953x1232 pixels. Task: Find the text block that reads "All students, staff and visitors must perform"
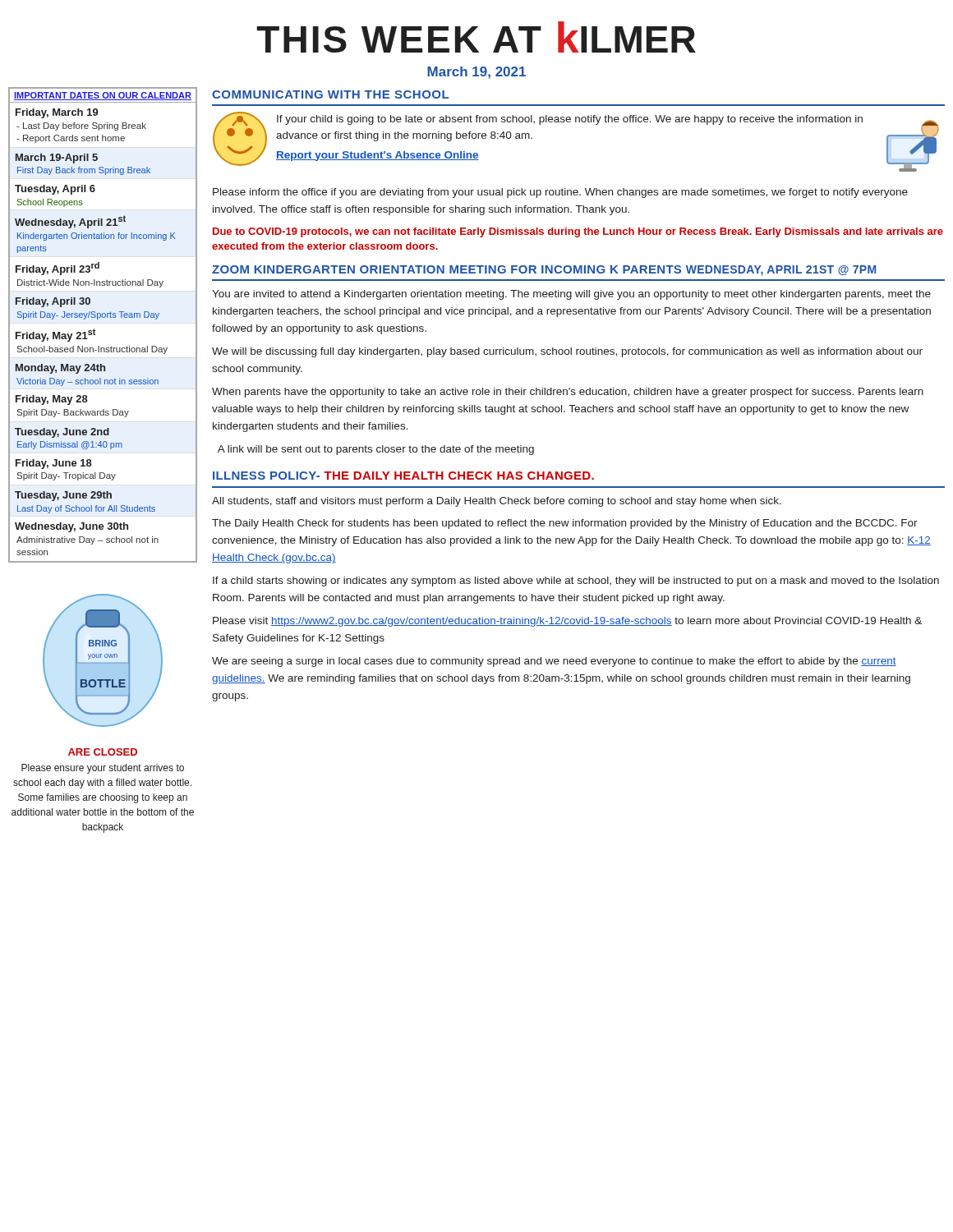point(497,500)
